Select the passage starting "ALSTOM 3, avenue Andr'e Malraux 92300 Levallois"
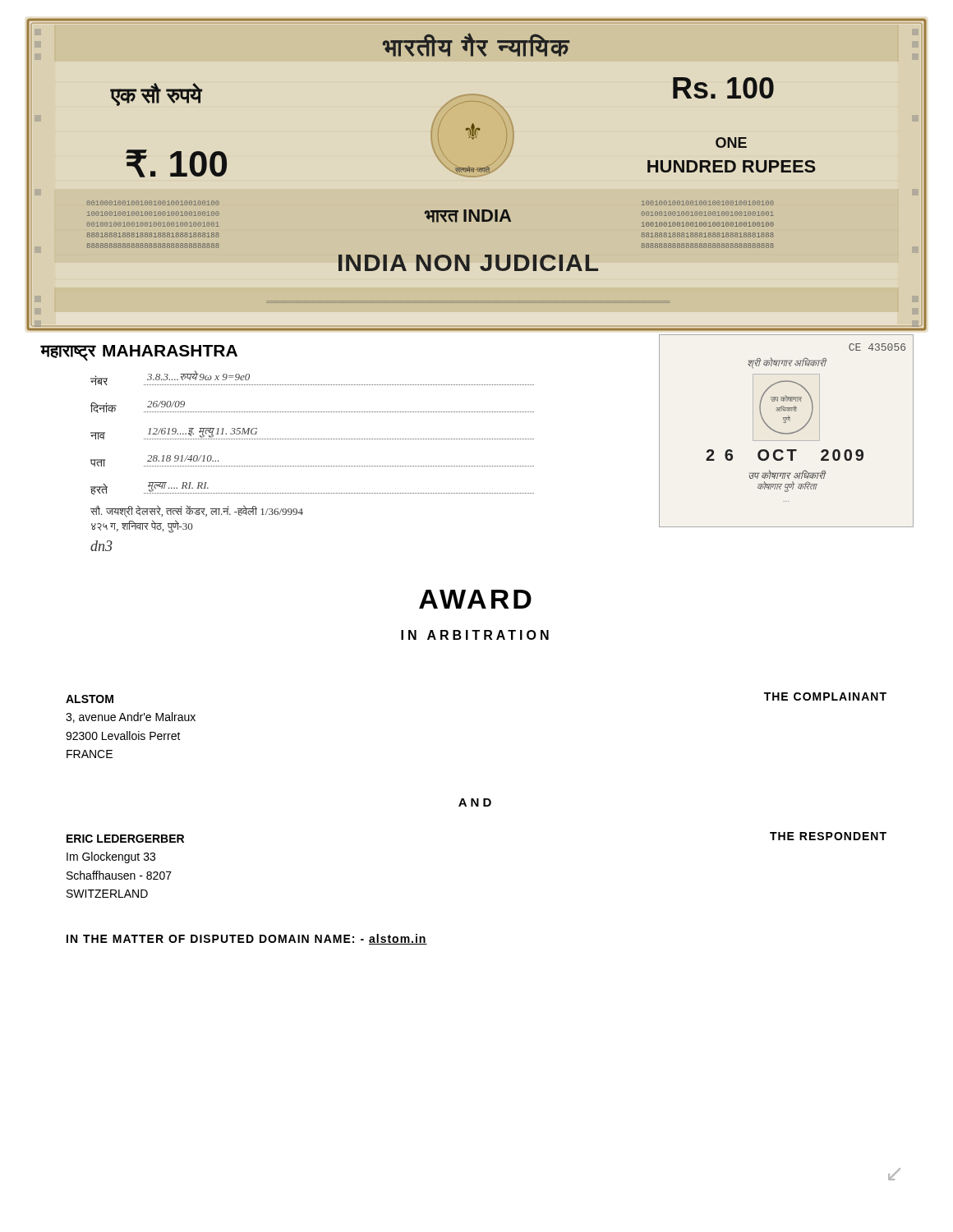Screen dimensions: 1232x953 (x=131, y=727)
